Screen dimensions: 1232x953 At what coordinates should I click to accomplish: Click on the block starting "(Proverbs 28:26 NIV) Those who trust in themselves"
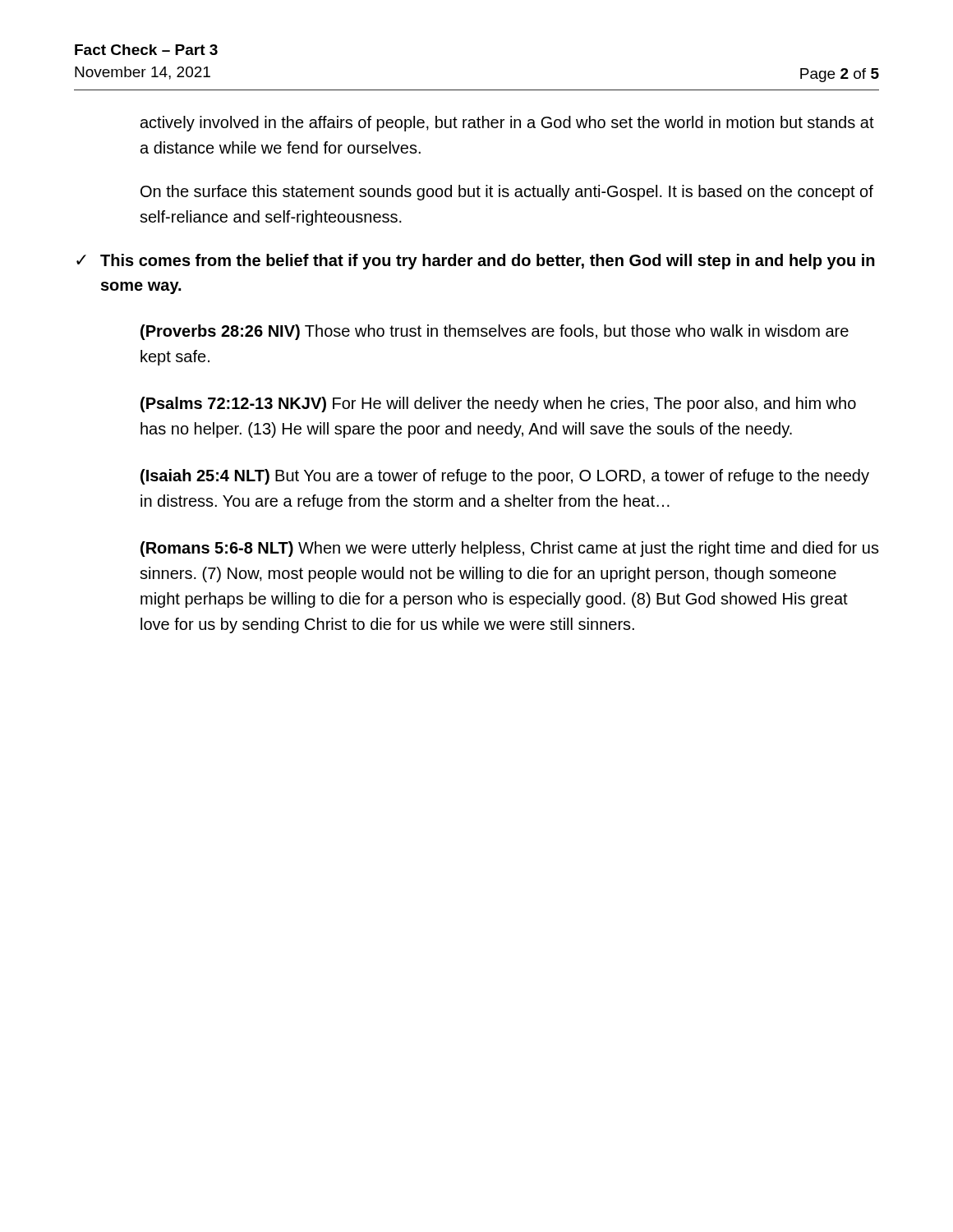494,344
